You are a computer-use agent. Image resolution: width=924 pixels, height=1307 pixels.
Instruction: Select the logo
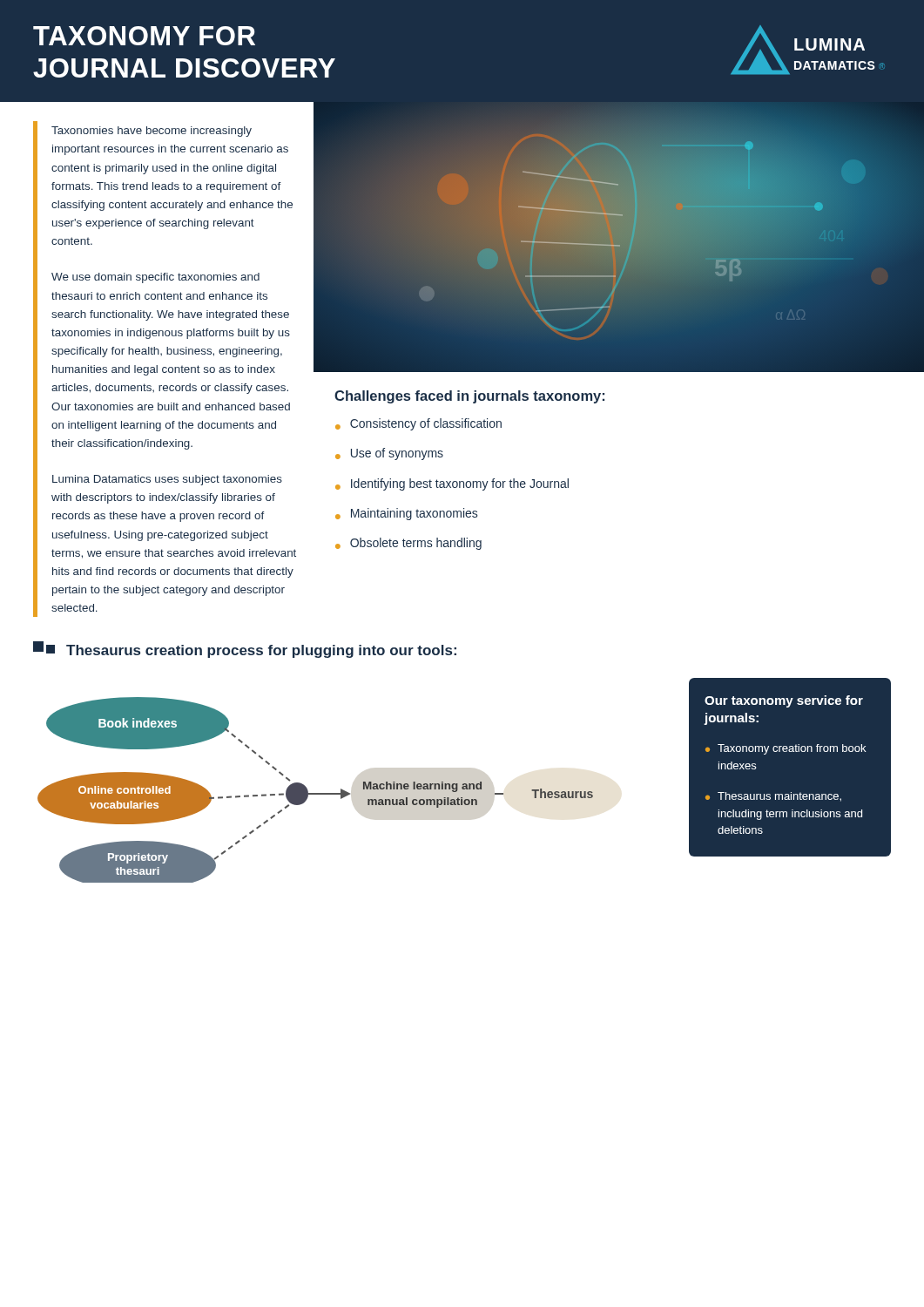(808, 53)
